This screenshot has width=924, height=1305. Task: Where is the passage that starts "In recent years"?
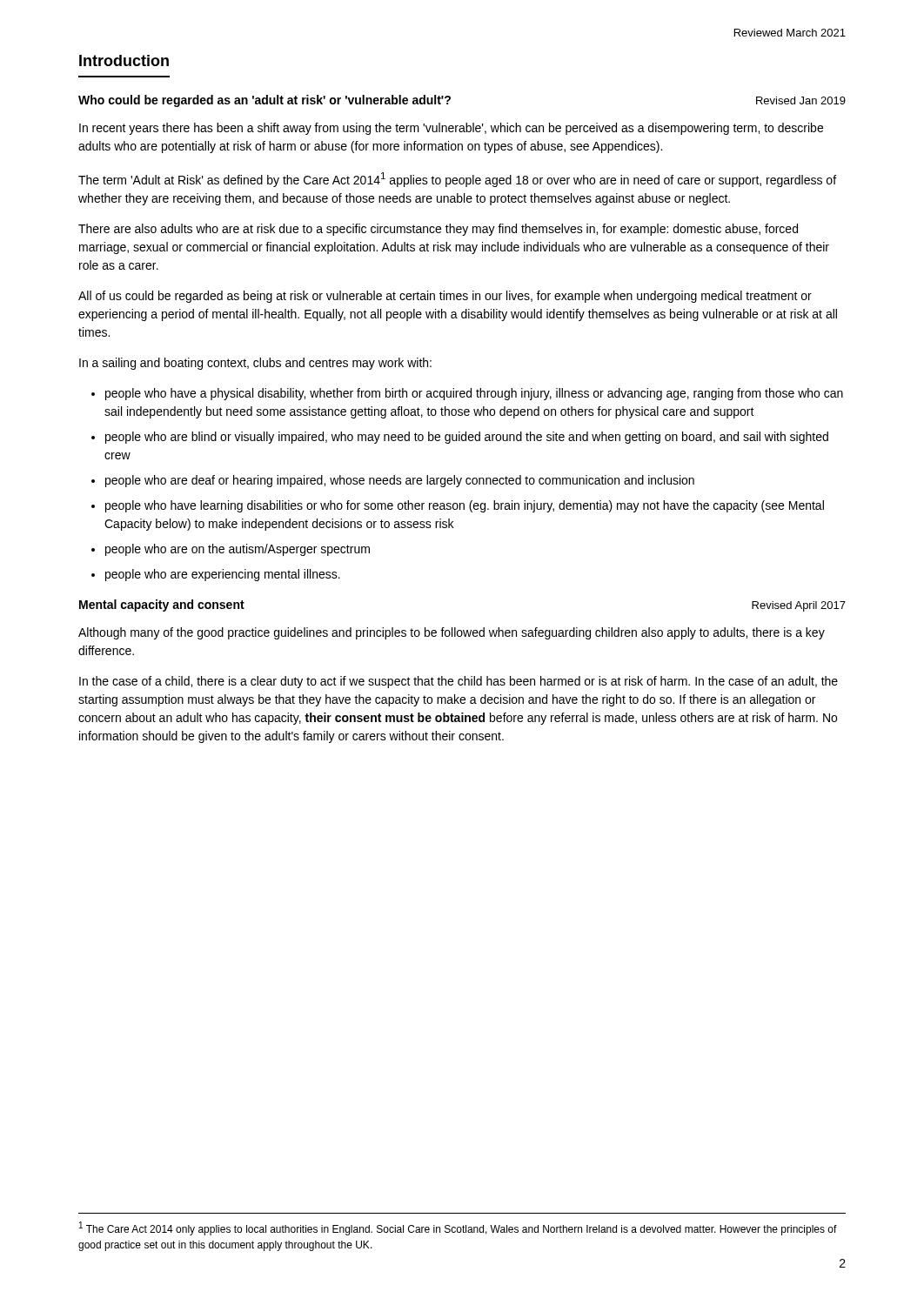coord(451,137)
